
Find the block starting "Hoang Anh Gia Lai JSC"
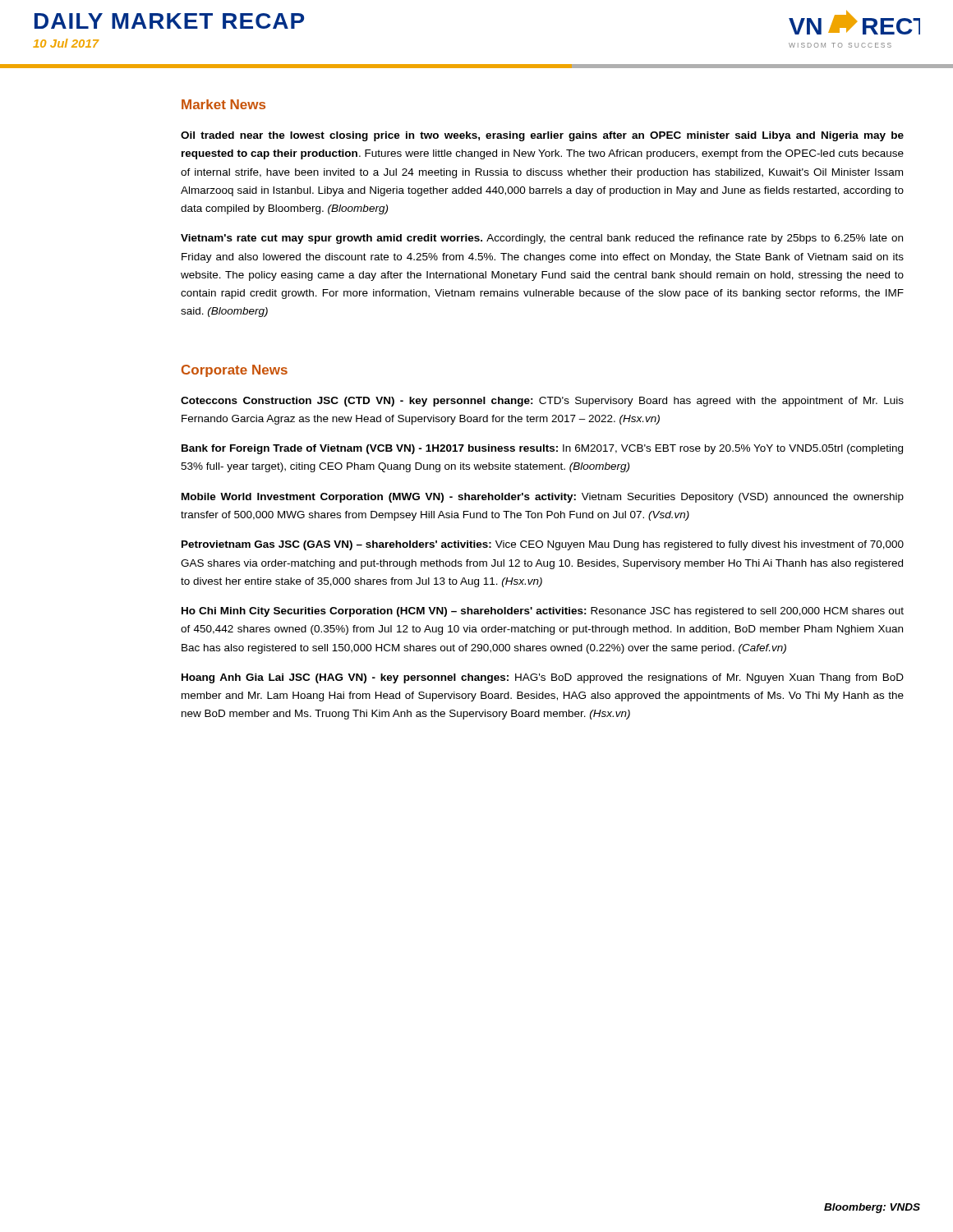(x=542, y=695)
